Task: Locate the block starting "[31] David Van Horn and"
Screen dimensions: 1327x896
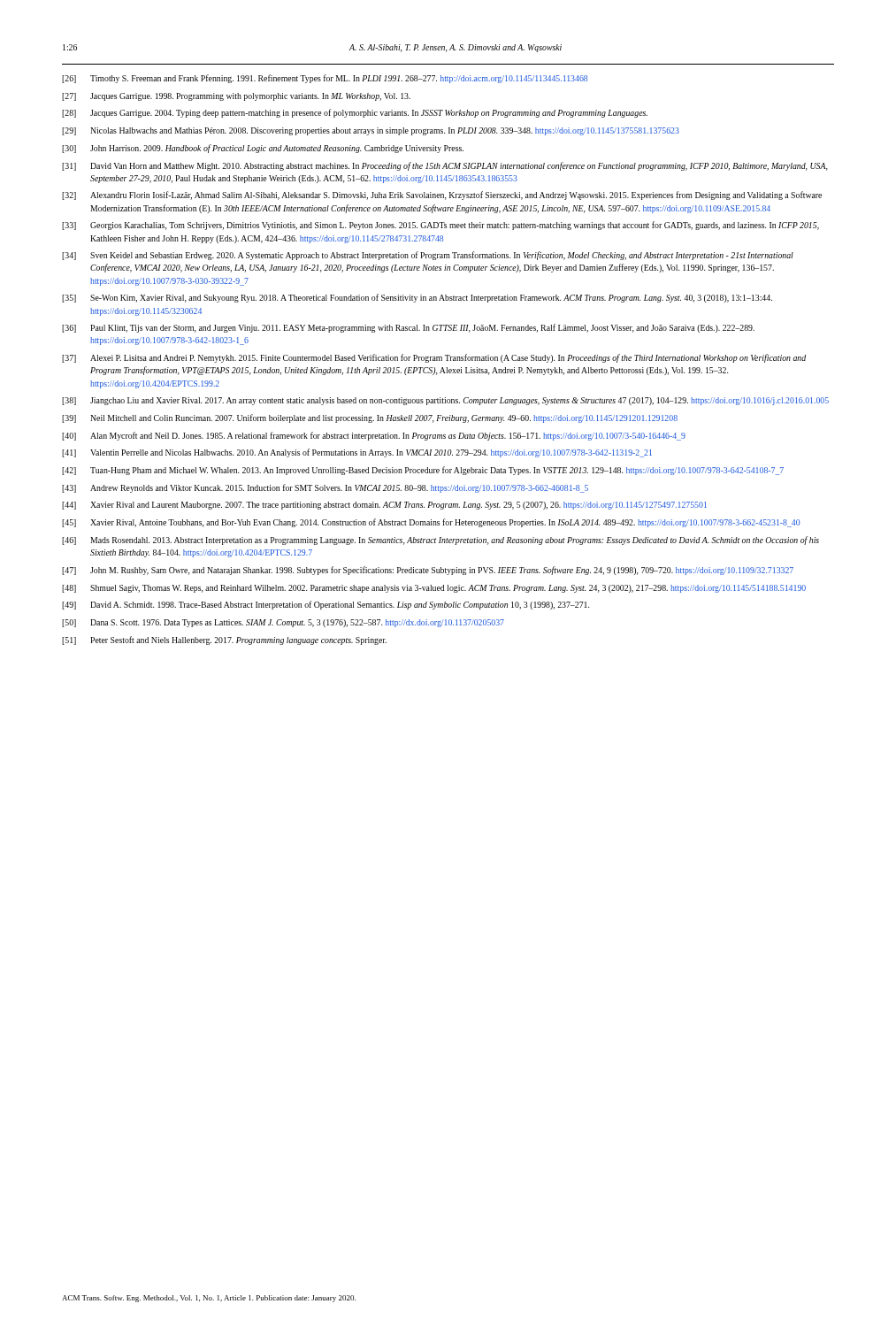Action: click(x=448, y=172)
